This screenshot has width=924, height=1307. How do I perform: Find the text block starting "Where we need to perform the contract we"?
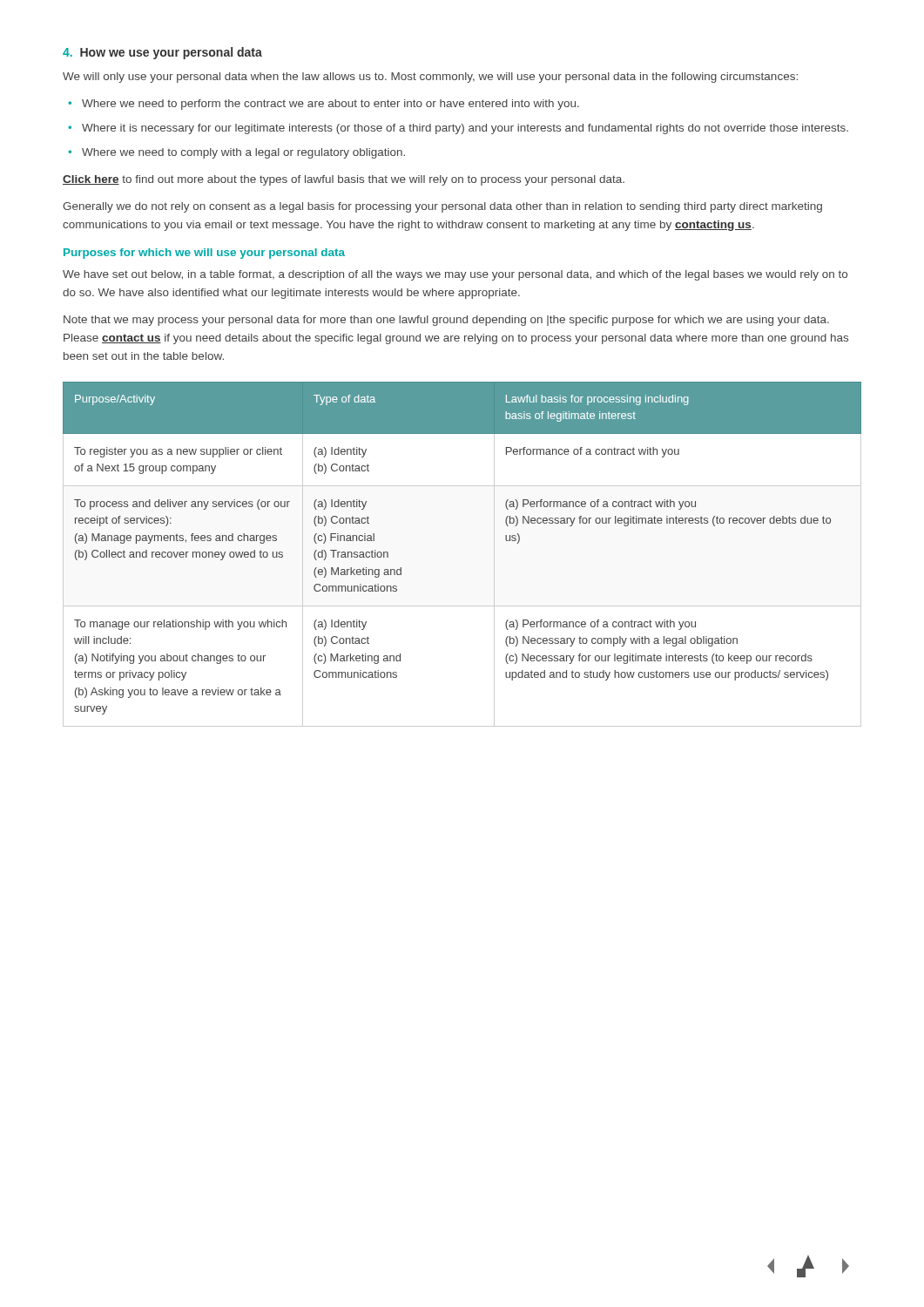pos(331,103)
